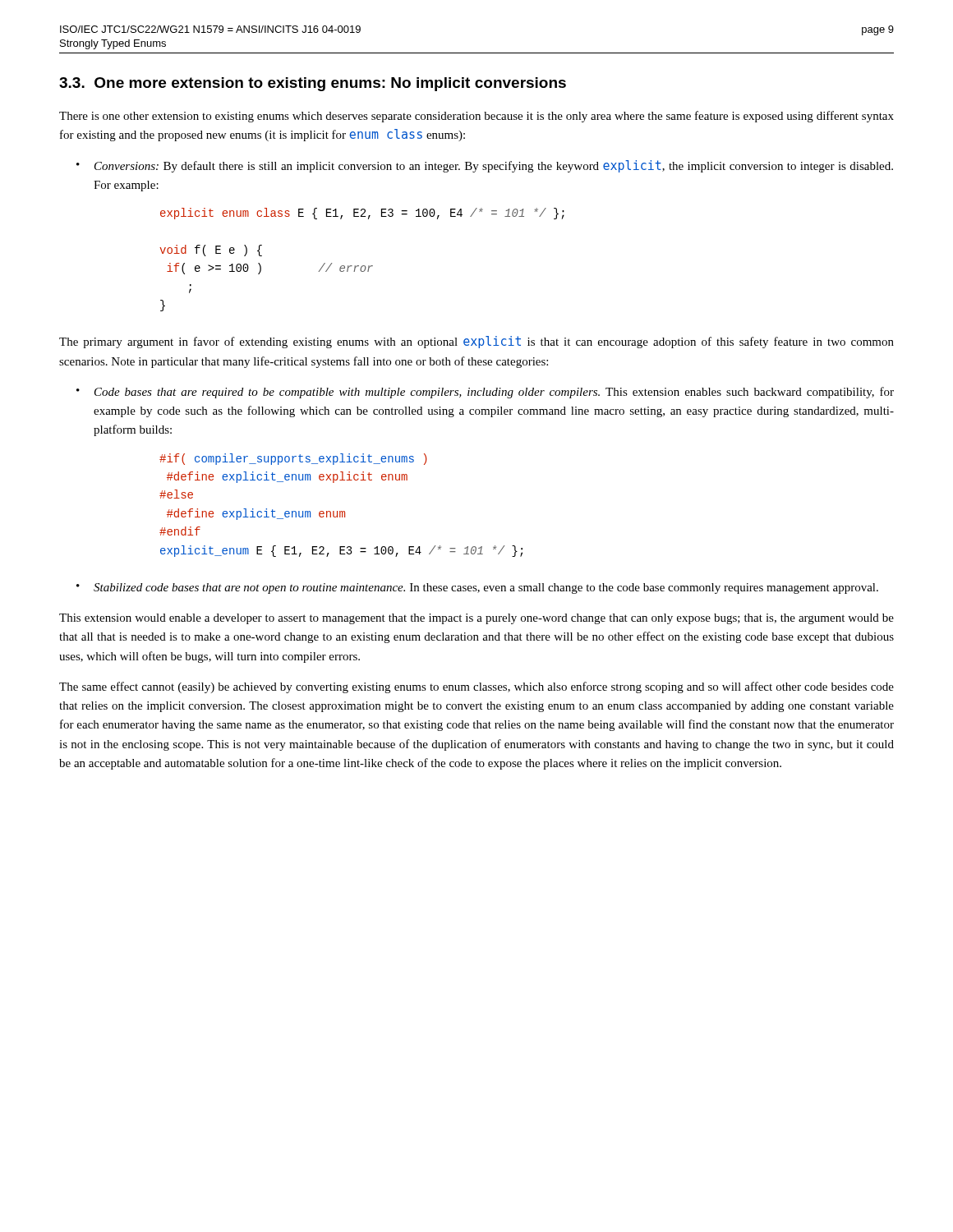
Task: Navigate to the text starting "• Stabilized code bases that"
Action: 485,588
